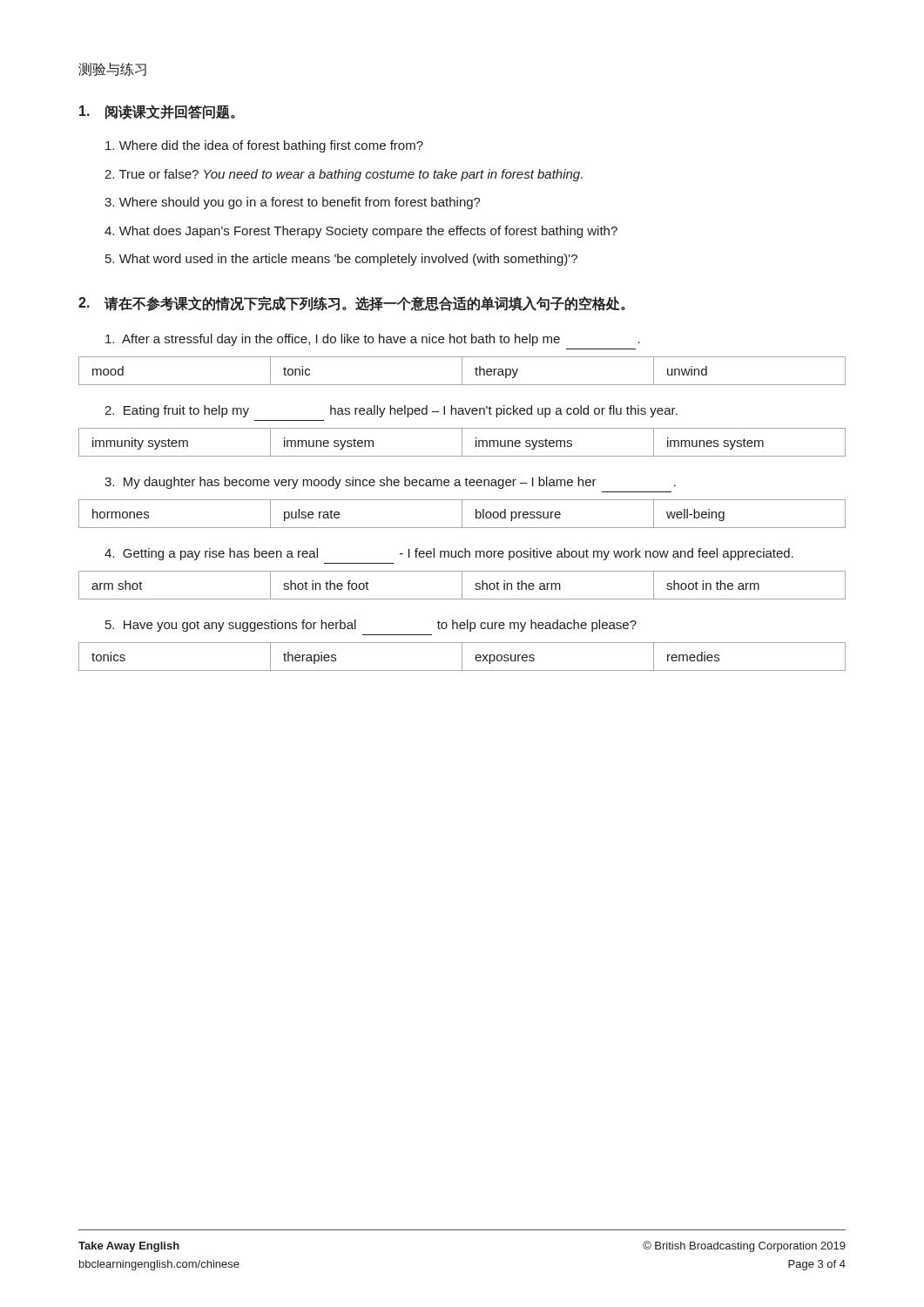Find the table that mentions "unwind"
The height and width of the screenshot is (1307, 924).
462,370
